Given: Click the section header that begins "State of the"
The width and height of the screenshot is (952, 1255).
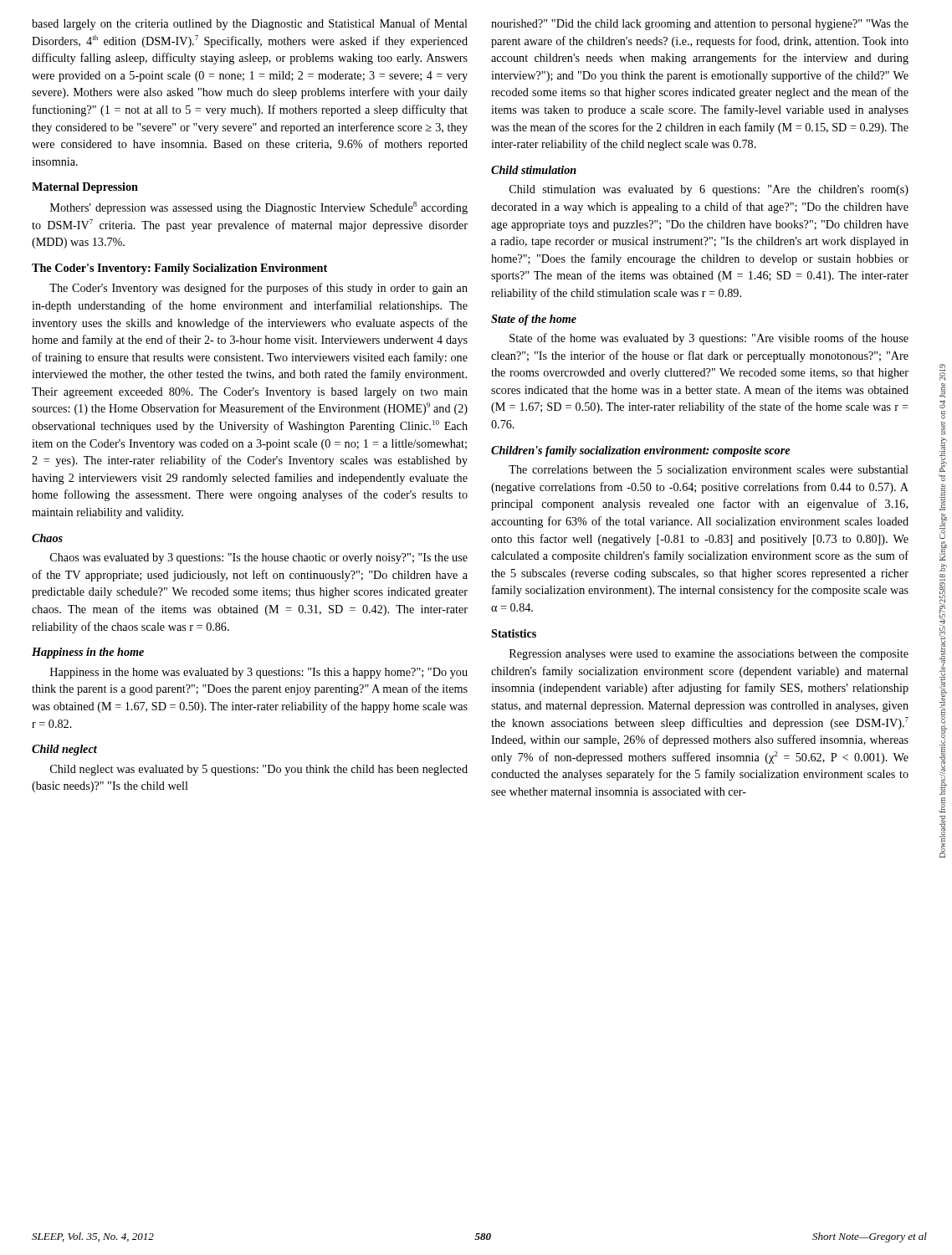Looking at the screenshot, I should pos(534,320).
